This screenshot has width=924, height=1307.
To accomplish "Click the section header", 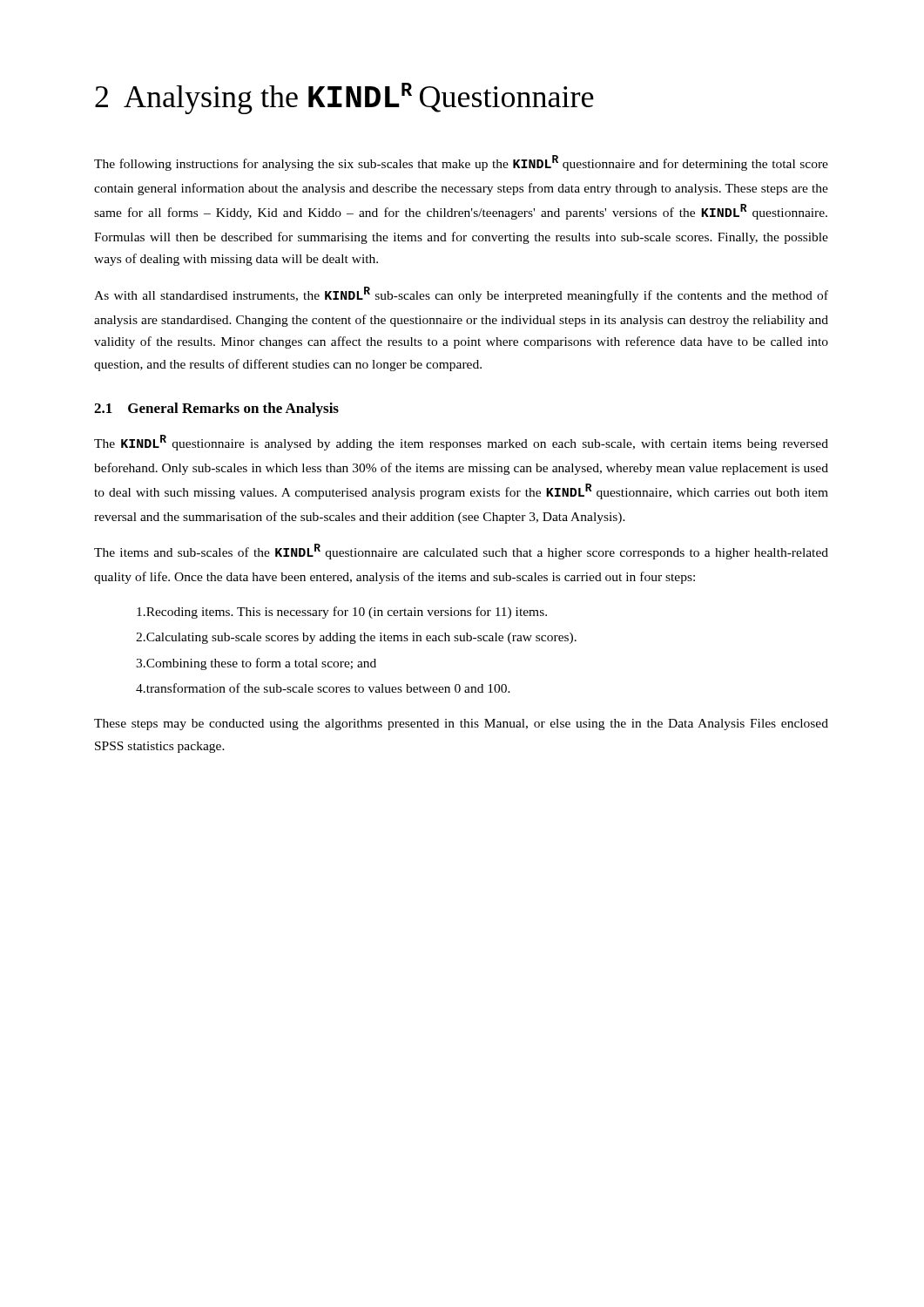I will [216, 409].
